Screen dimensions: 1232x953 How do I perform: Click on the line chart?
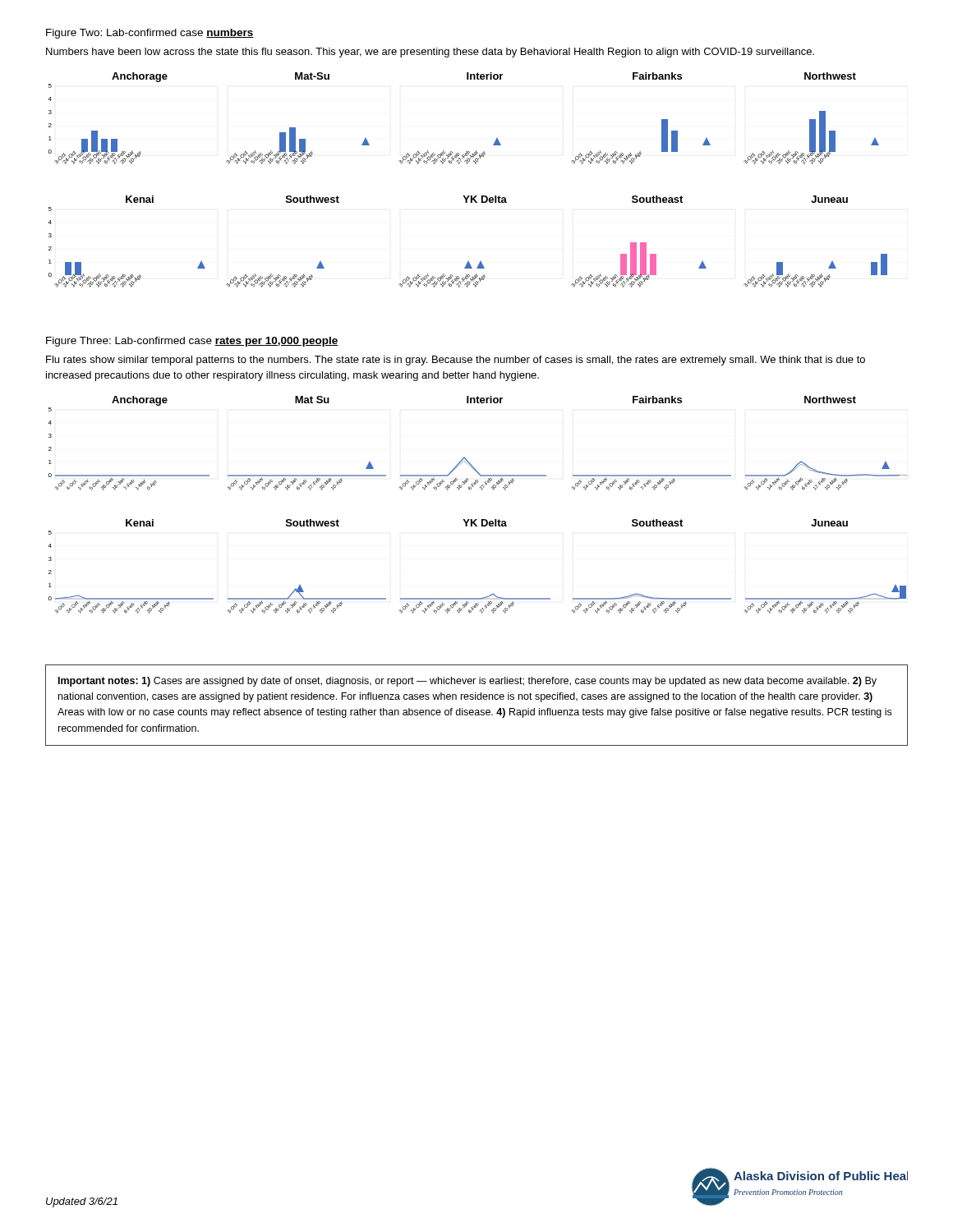(476, 515)
